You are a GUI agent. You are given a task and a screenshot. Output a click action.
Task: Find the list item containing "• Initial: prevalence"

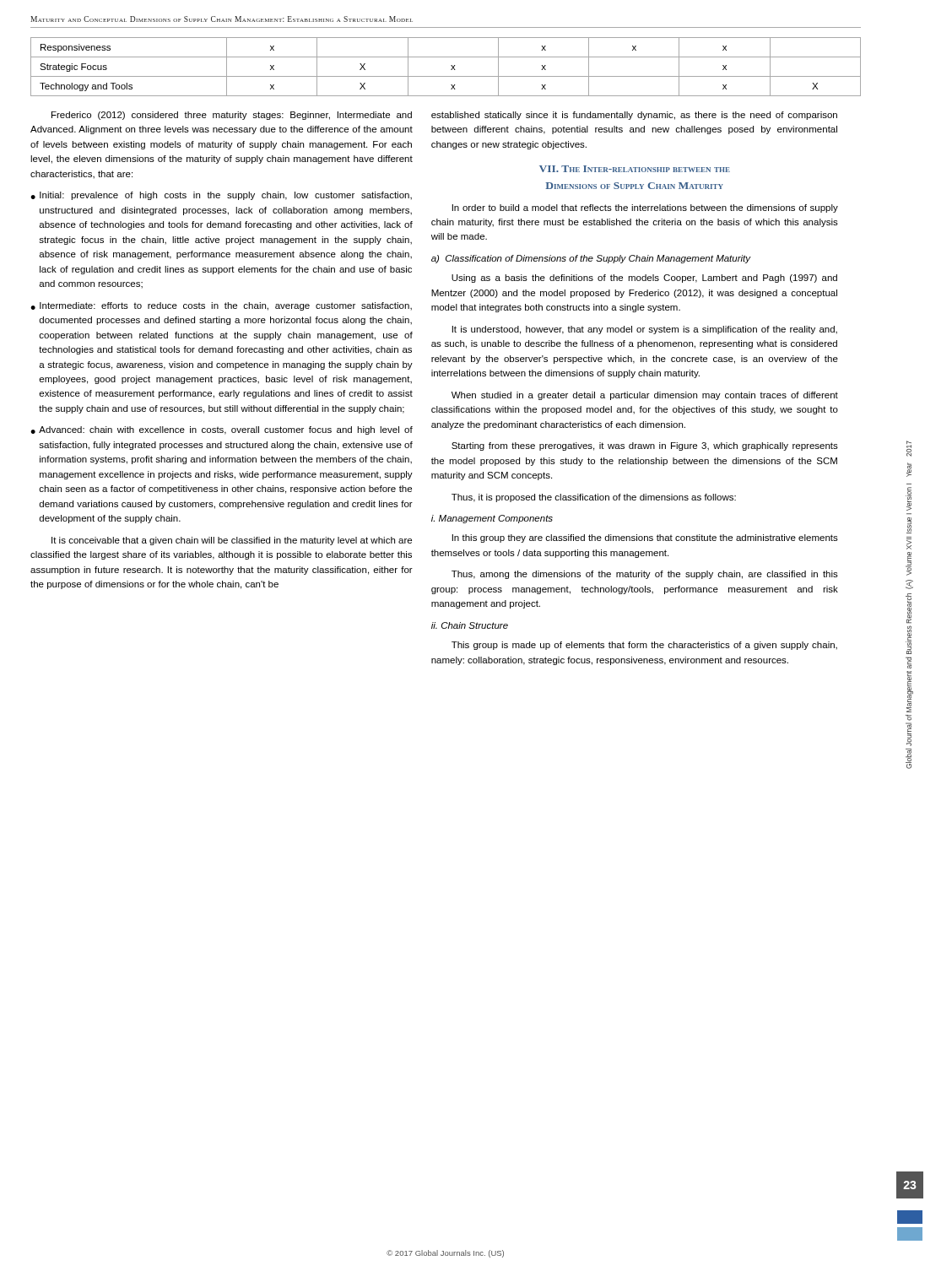click(x=221, y=240)
